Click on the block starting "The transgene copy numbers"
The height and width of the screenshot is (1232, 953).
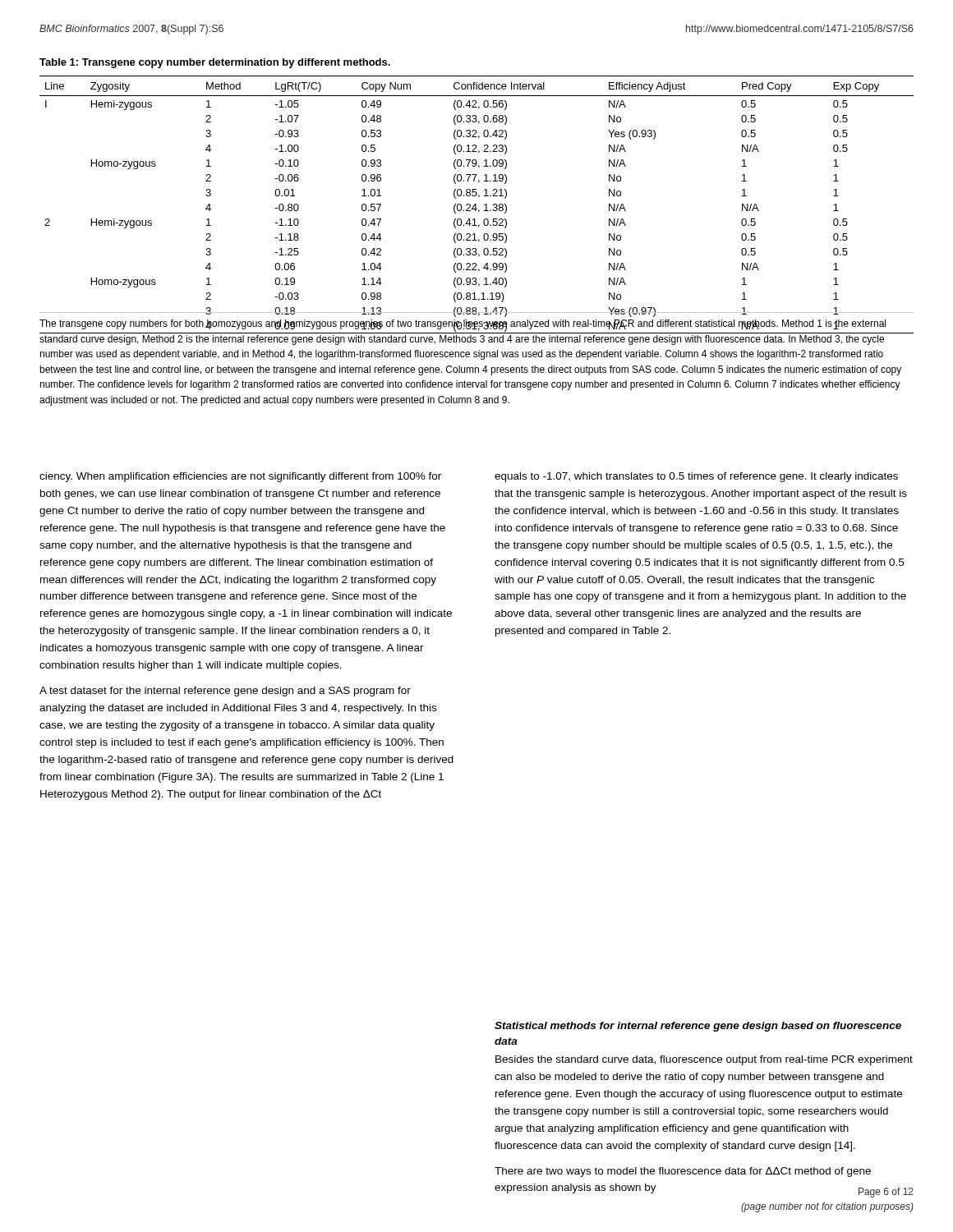click(470, 362)
